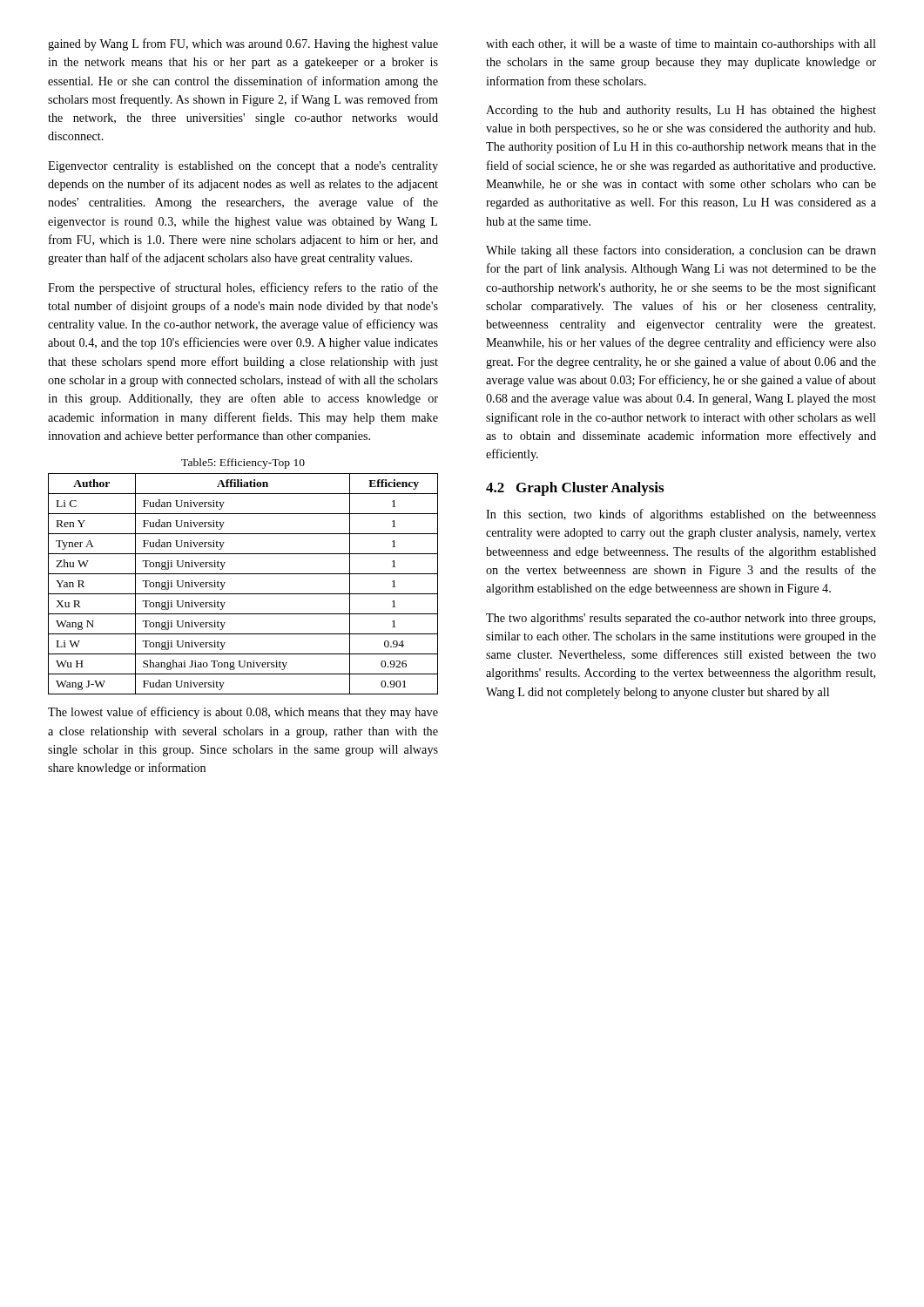Viewport: 924px width, 1307px height.
Task: Click the passage that begins "Eigenvector centrality is established"
Action: 243,212
